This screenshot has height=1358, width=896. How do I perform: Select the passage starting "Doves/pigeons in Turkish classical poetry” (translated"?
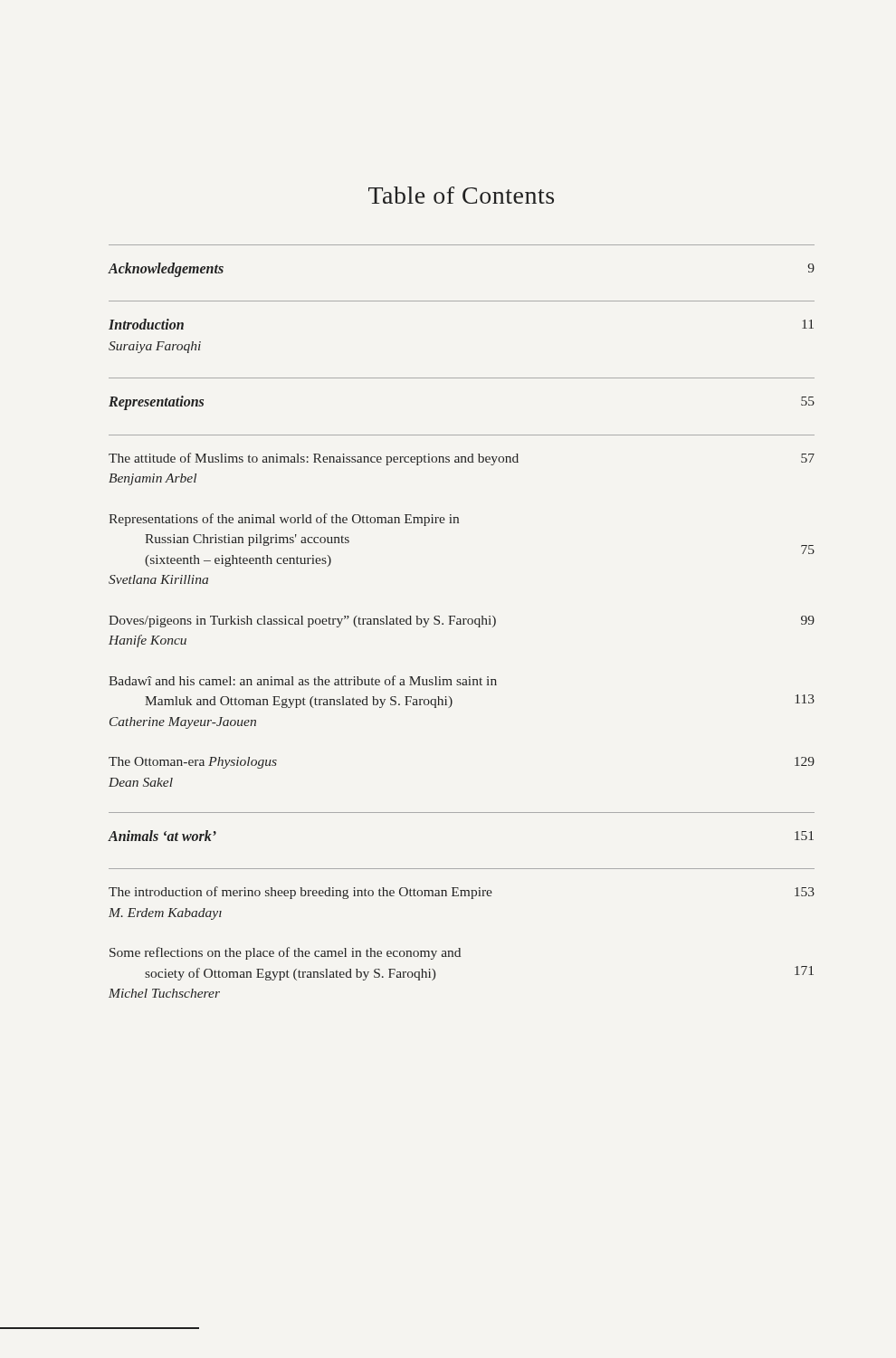(x=462, y=630)
